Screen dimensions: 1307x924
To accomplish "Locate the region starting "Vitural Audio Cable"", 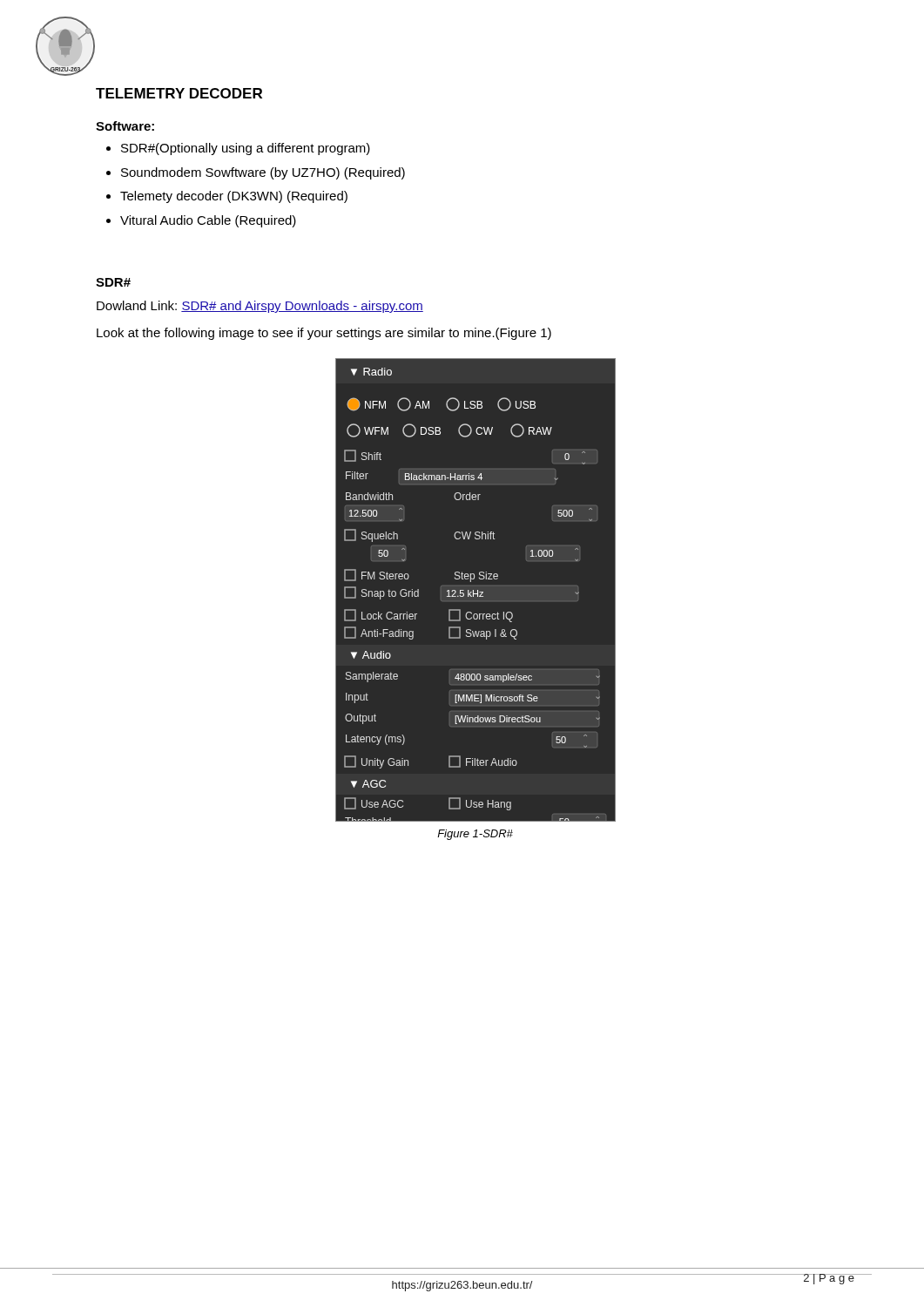I will click(208, 220).
